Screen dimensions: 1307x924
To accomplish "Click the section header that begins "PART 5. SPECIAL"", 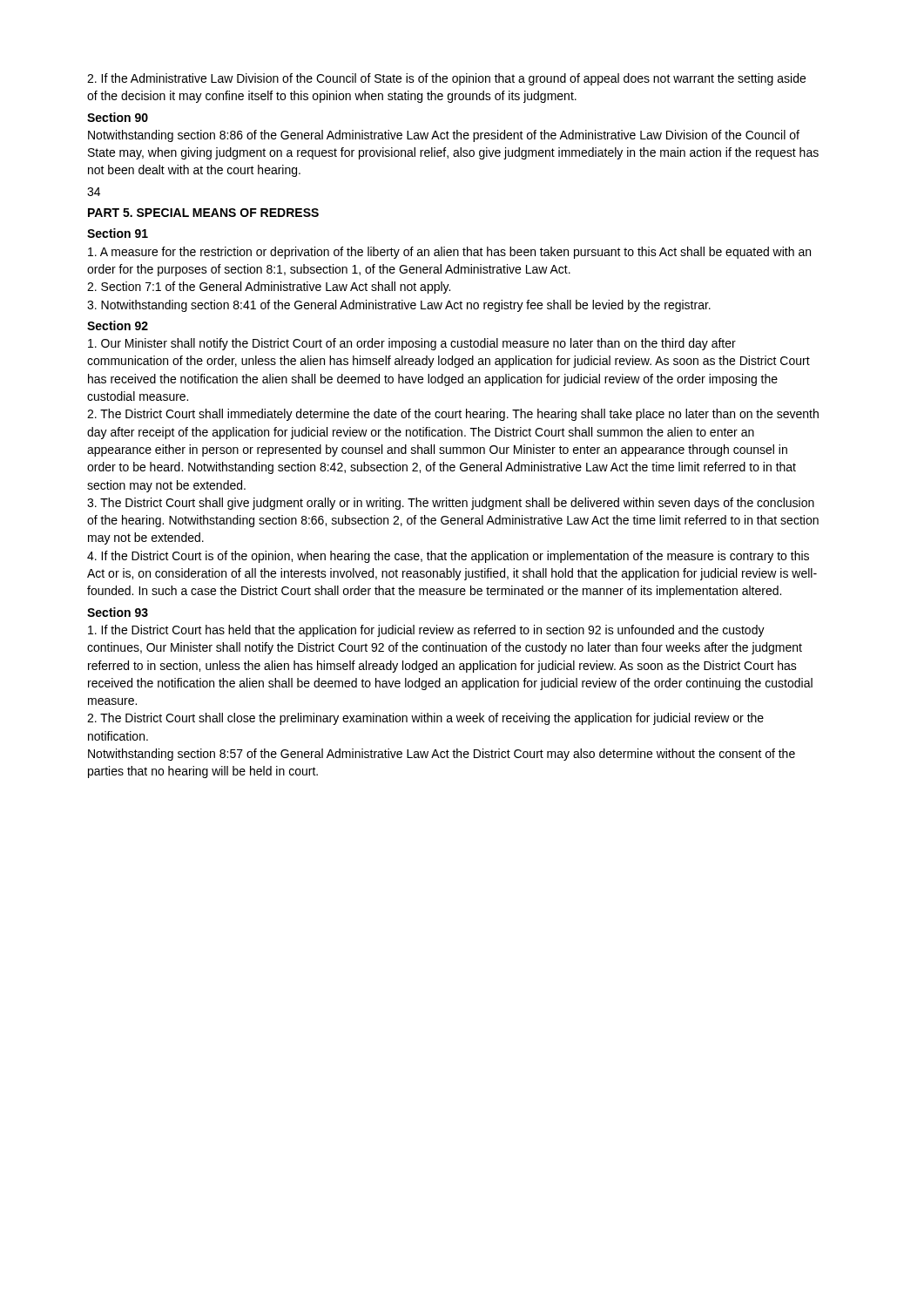I will click(203, 213).
